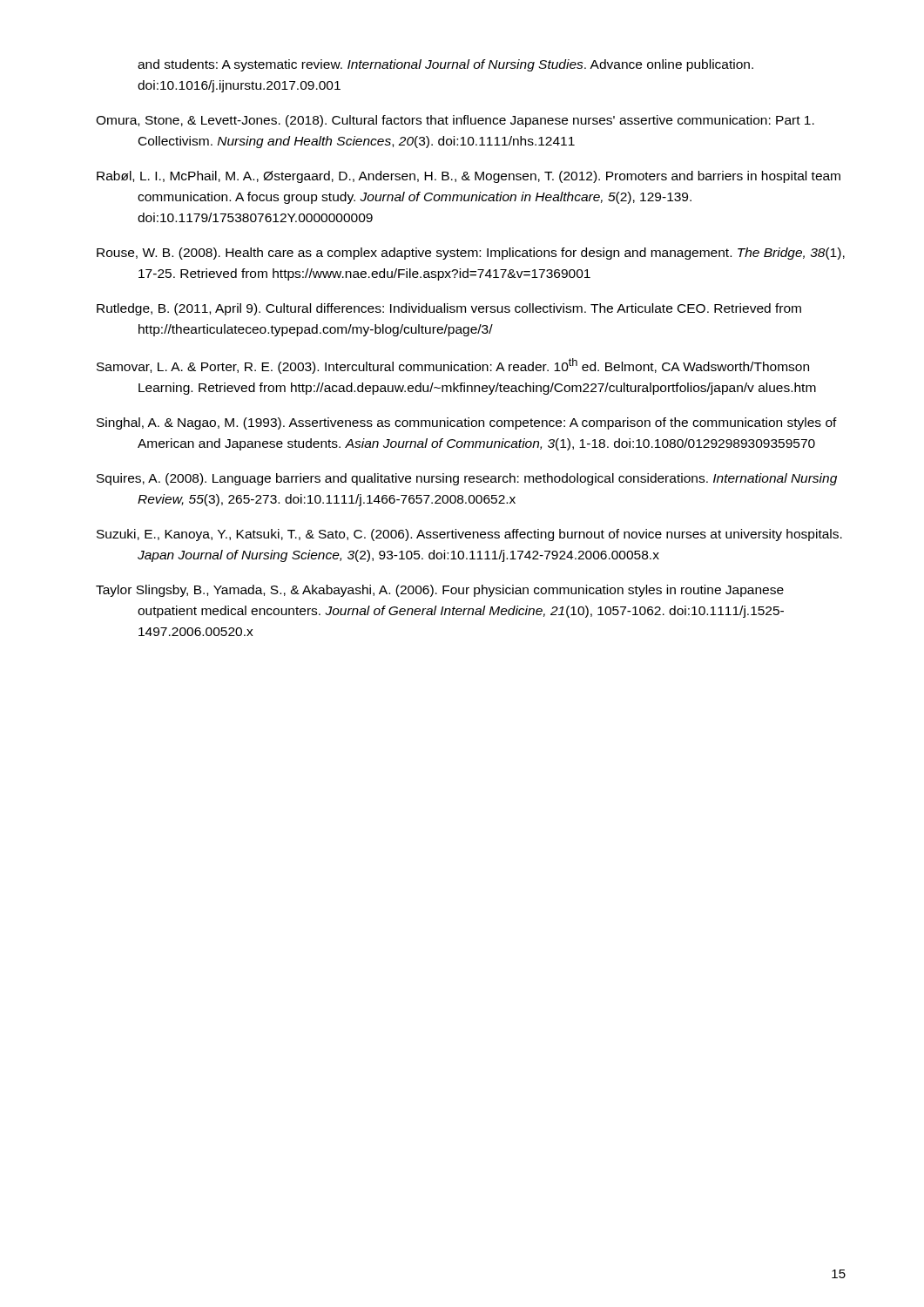Point to the block beginning "and students: A"

coord(446,74)
